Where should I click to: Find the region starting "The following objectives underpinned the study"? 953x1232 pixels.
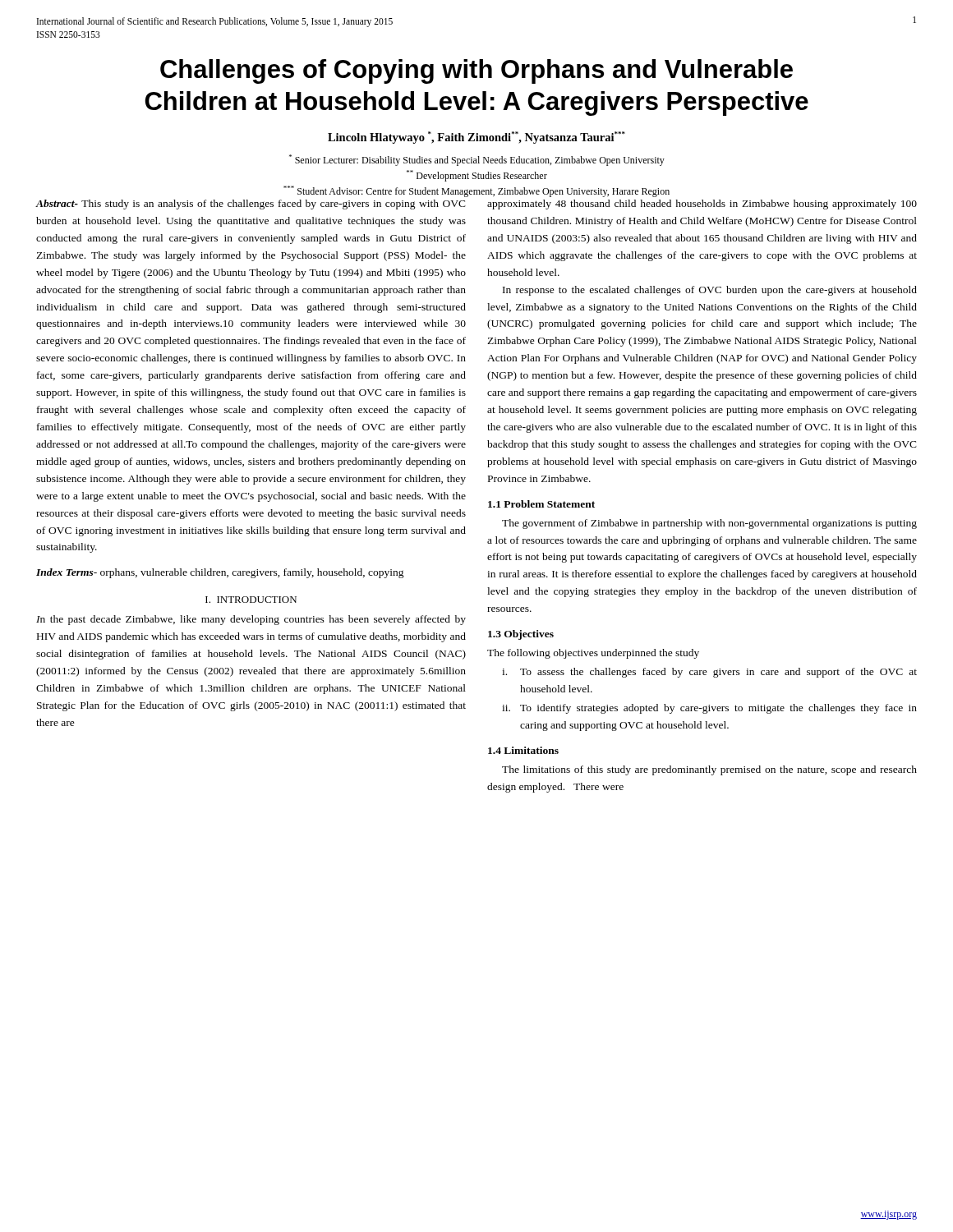702,653
